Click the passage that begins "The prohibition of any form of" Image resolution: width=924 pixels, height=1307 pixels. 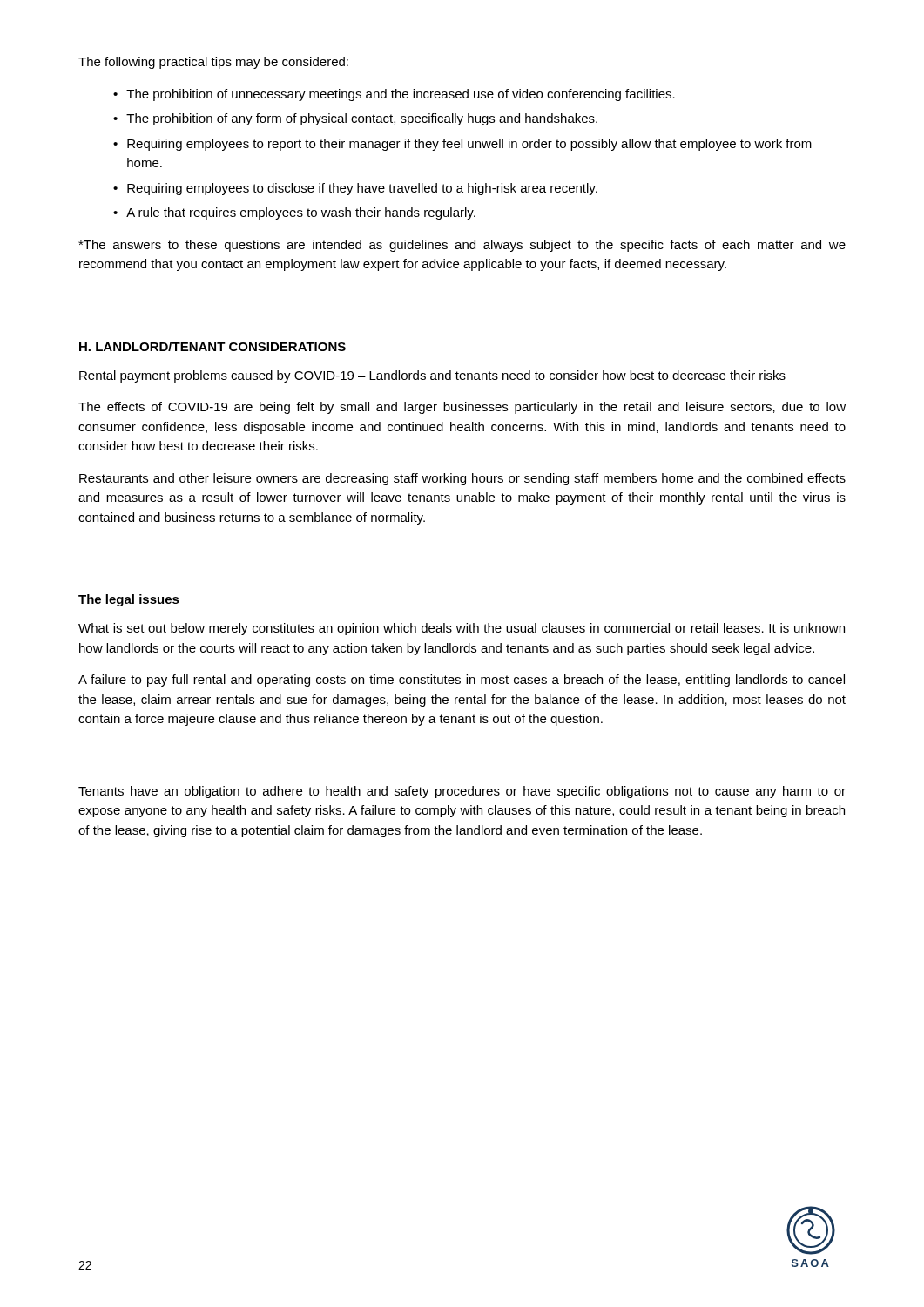point(362,119)
